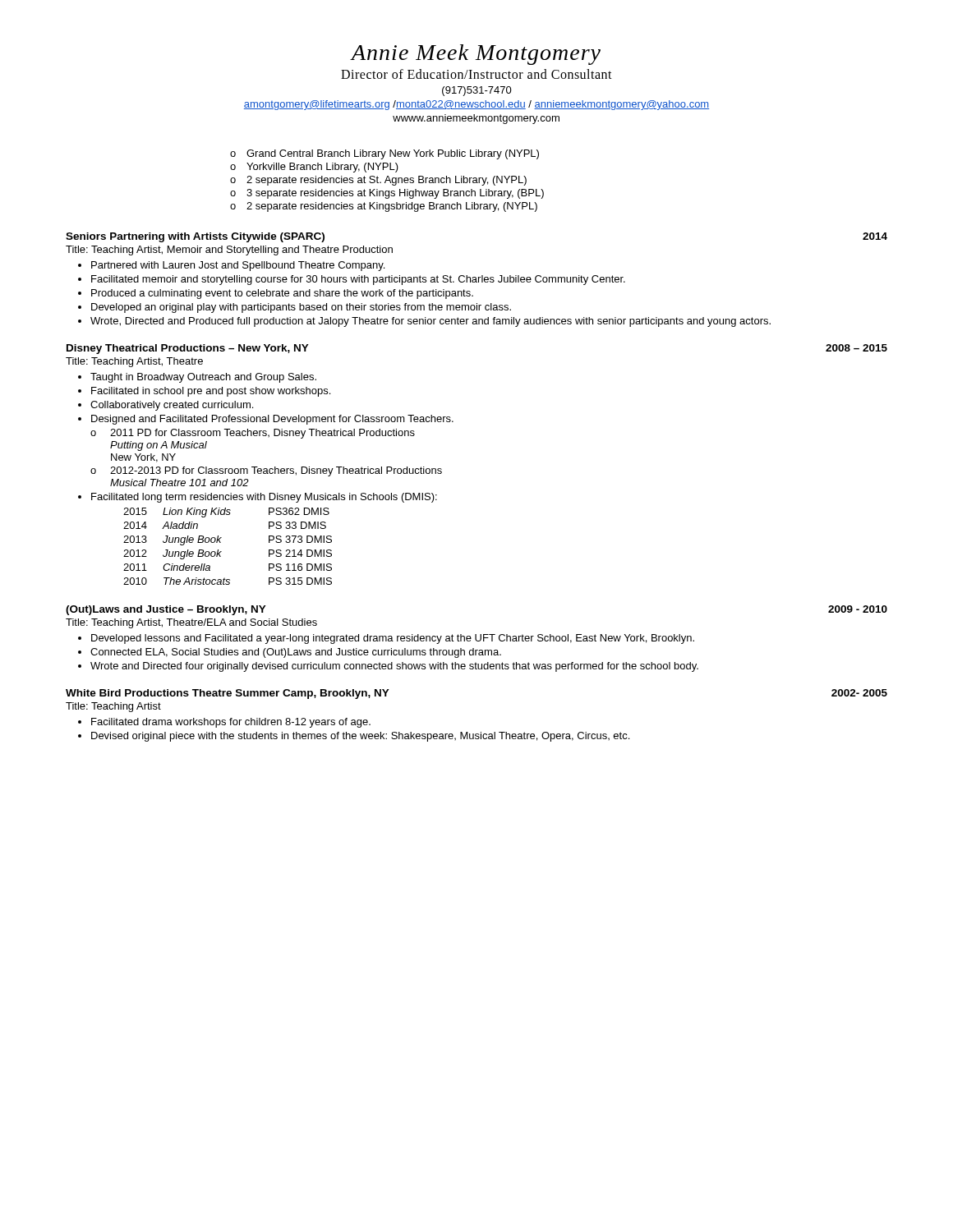Locate the list item that reads "Partnered with Lauren Jost and"
Screen dimensions: 1232x953
(238, 265)
